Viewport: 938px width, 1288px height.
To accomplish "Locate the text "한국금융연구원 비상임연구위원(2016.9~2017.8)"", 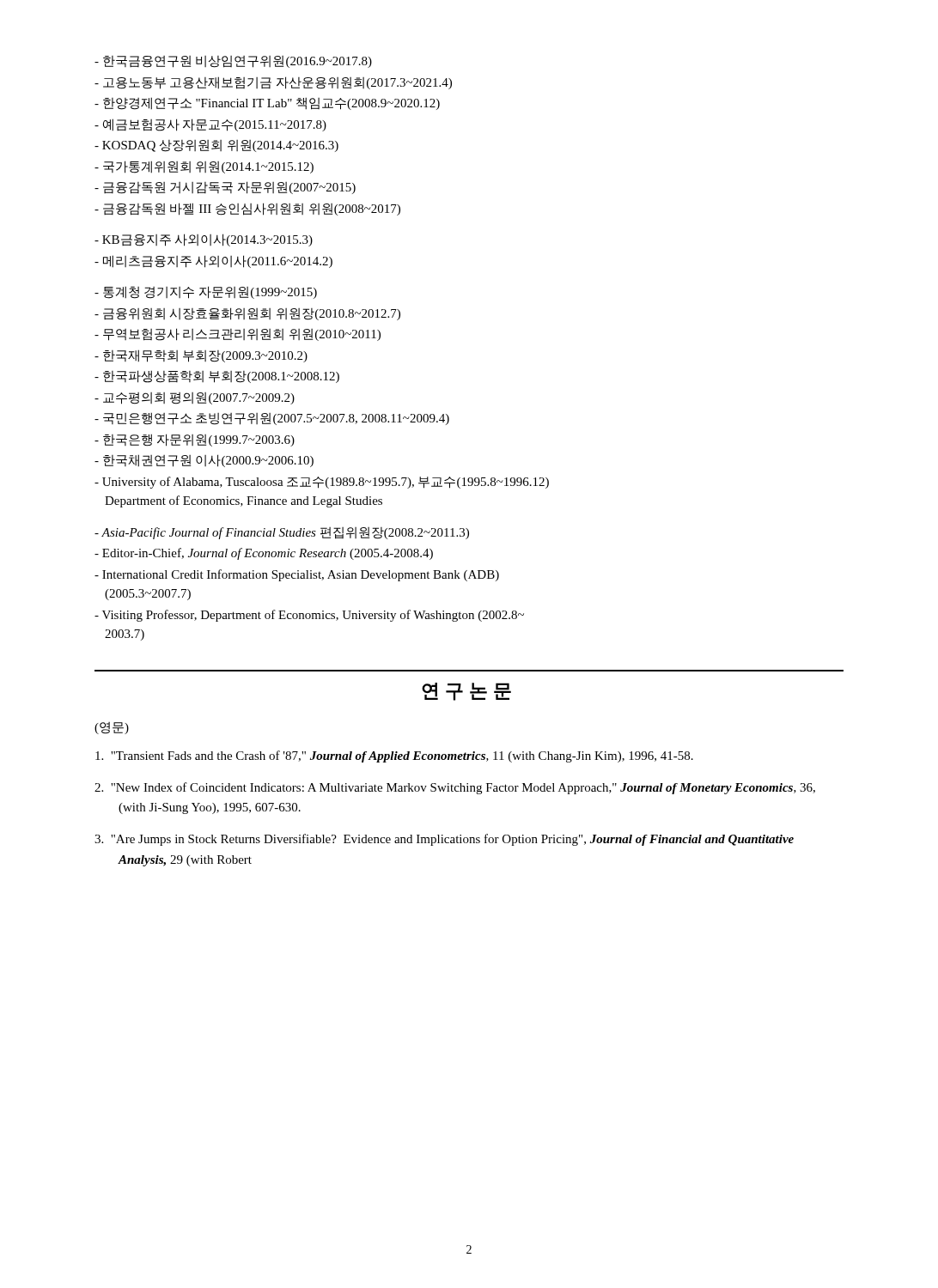I will click(x=233, y=61).
